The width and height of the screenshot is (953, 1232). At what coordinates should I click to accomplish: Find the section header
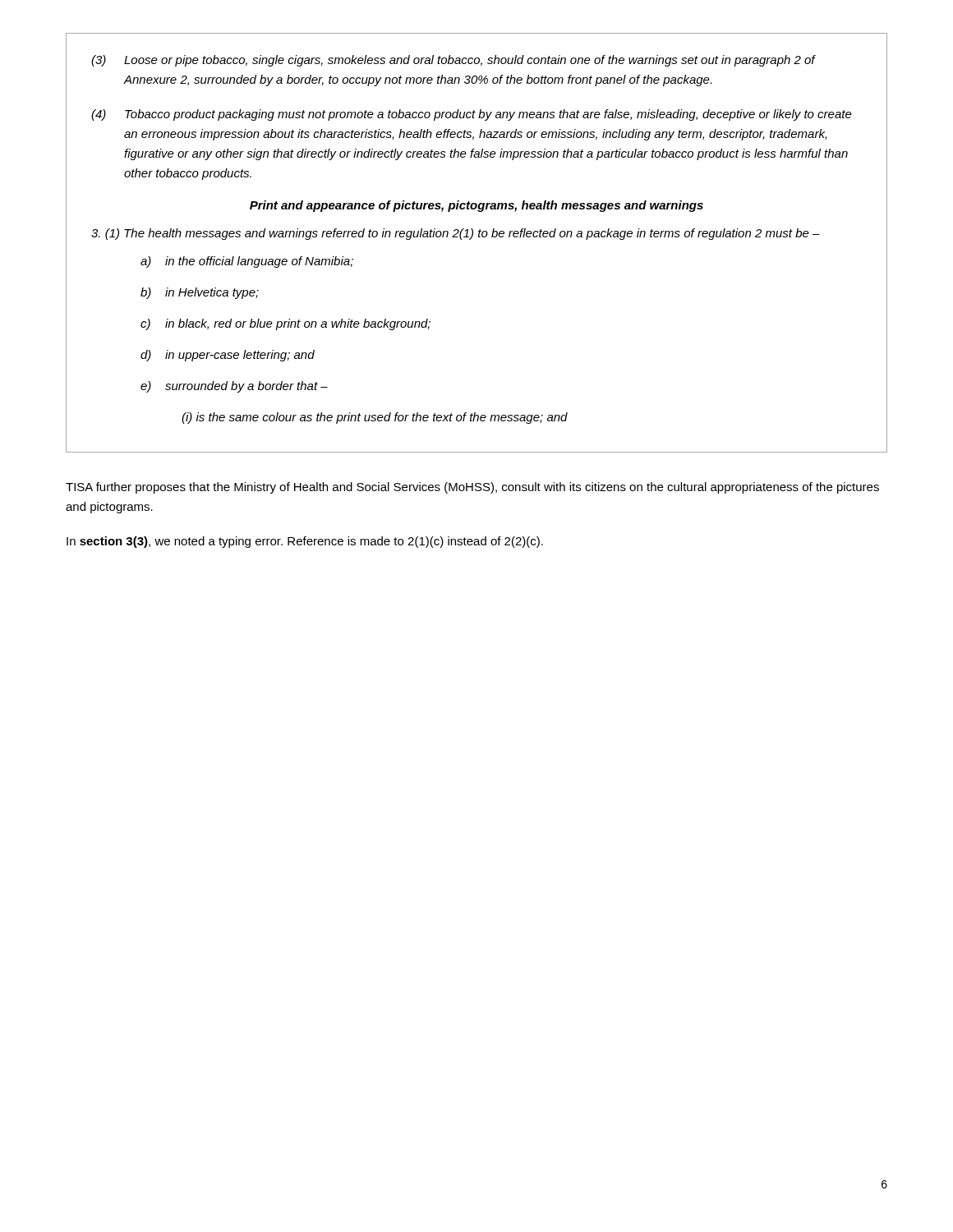click(x=476, y=205)
